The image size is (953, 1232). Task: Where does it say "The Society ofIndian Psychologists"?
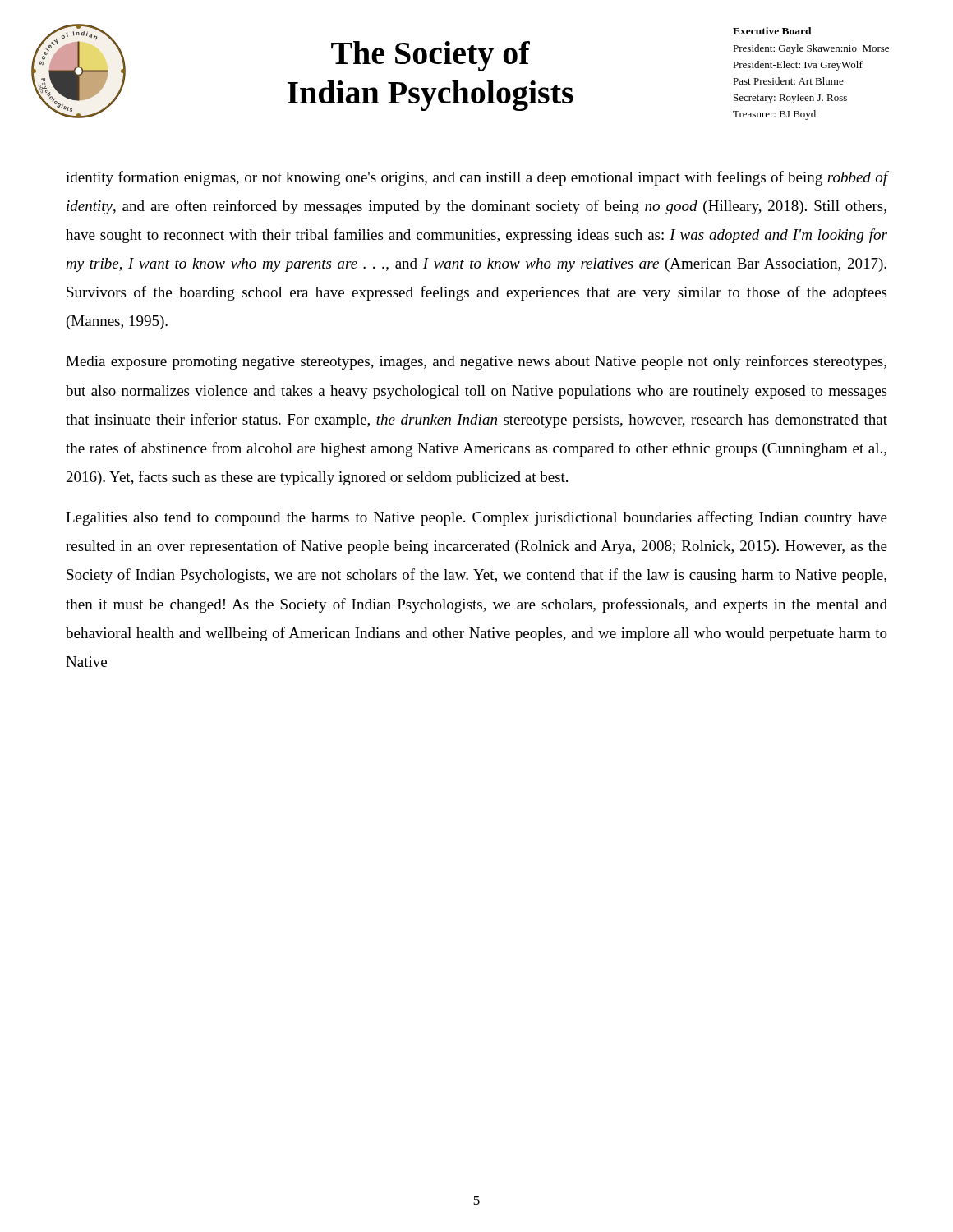pos(430,73)
